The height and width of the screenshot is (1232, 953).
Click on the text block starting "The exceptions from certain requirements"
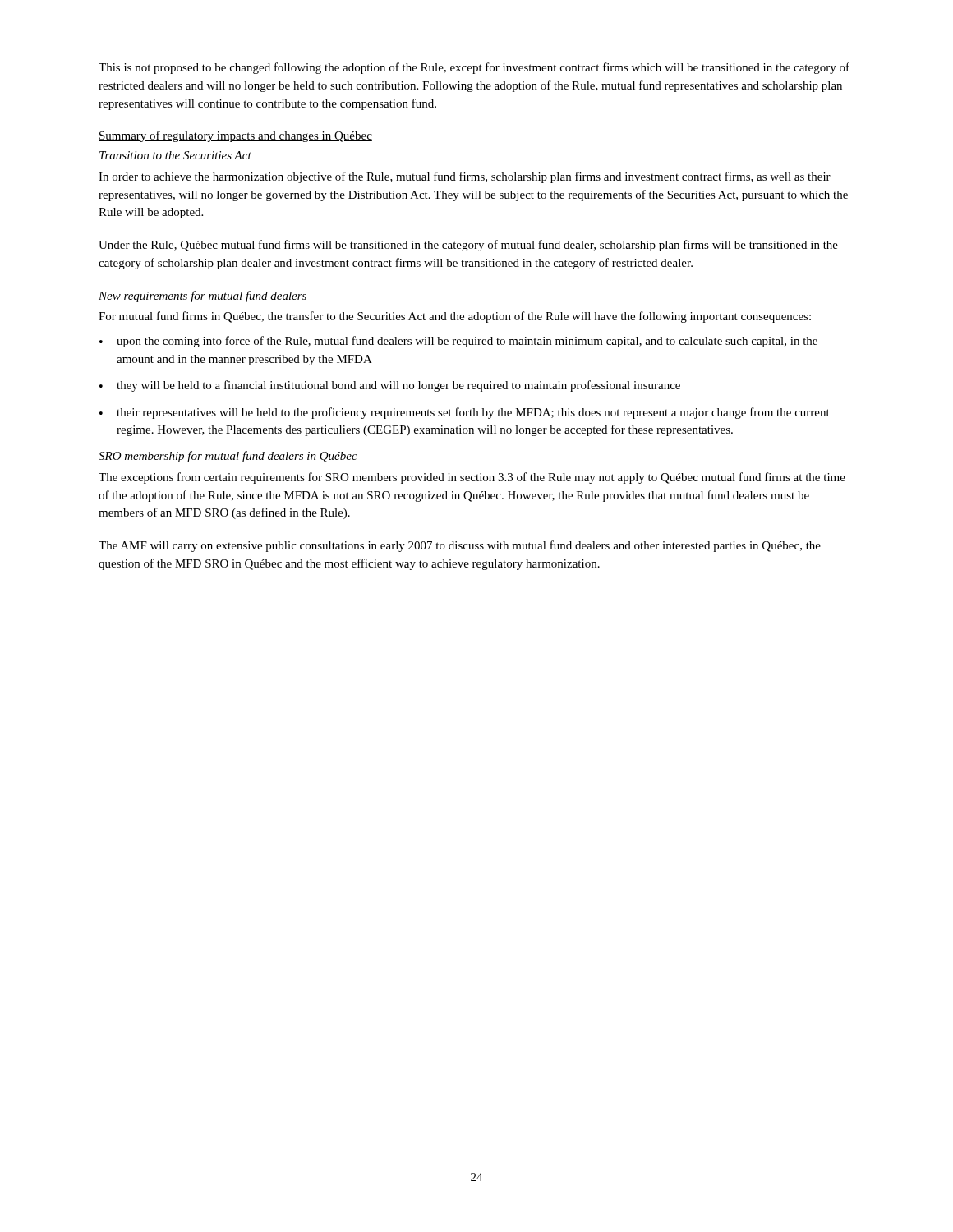point(472,495)
